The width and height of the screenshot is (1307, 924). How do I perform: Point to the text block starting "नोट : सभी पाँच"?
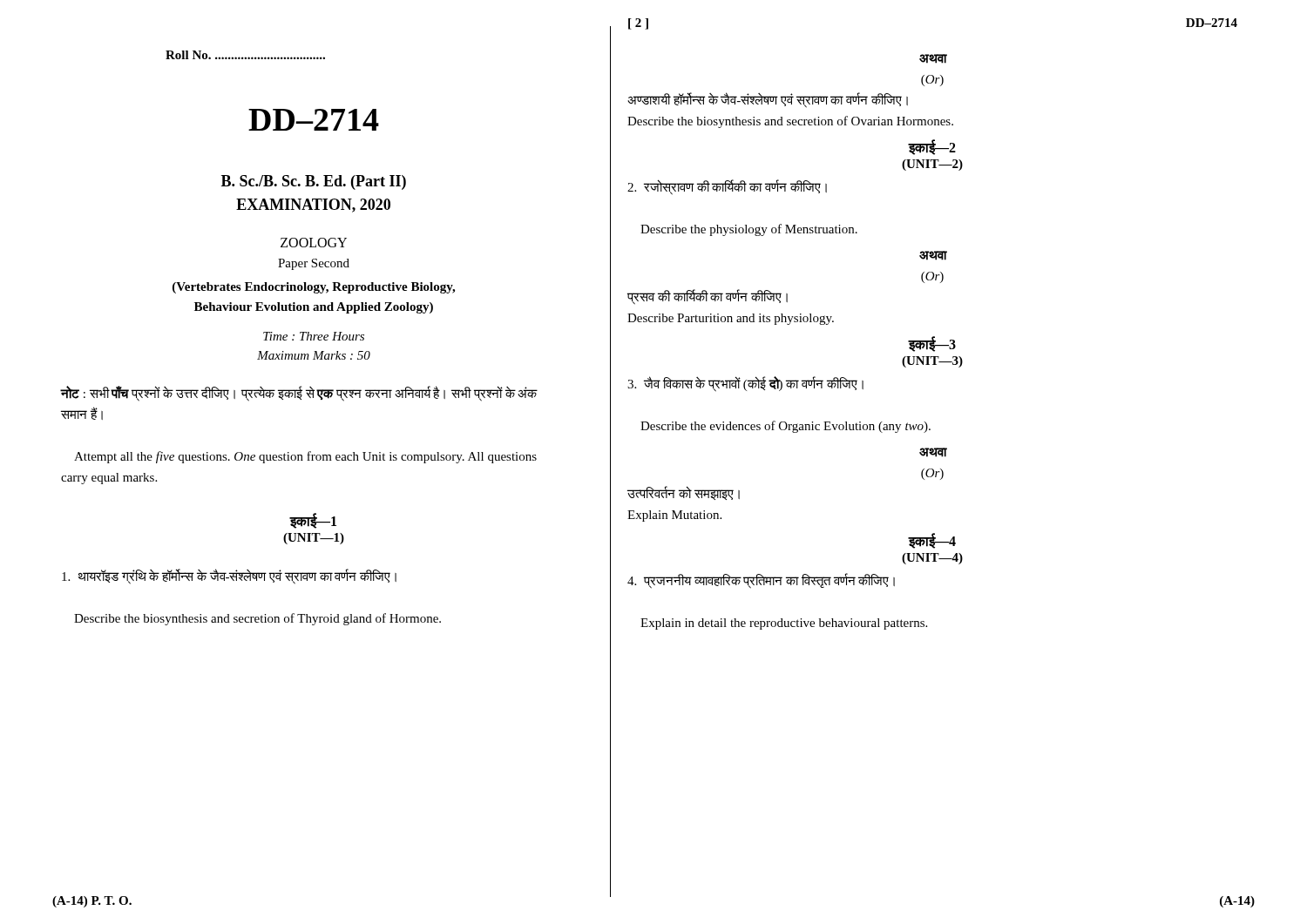pyautogui.click(x=299, y=394)
